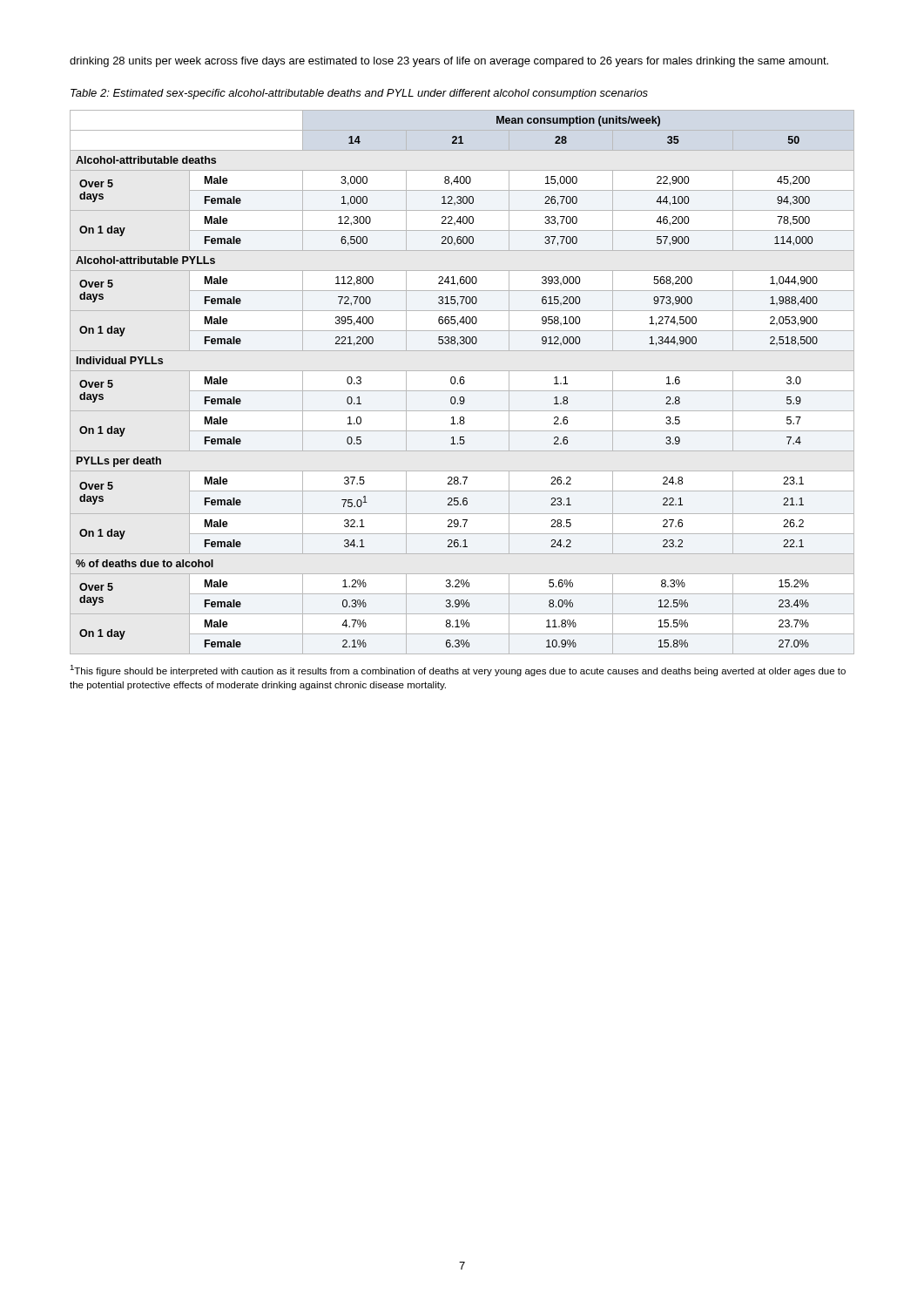
Task: Point to the block beginning "1This figure should be interpreted with caution as"
Action: pos(458,676)
